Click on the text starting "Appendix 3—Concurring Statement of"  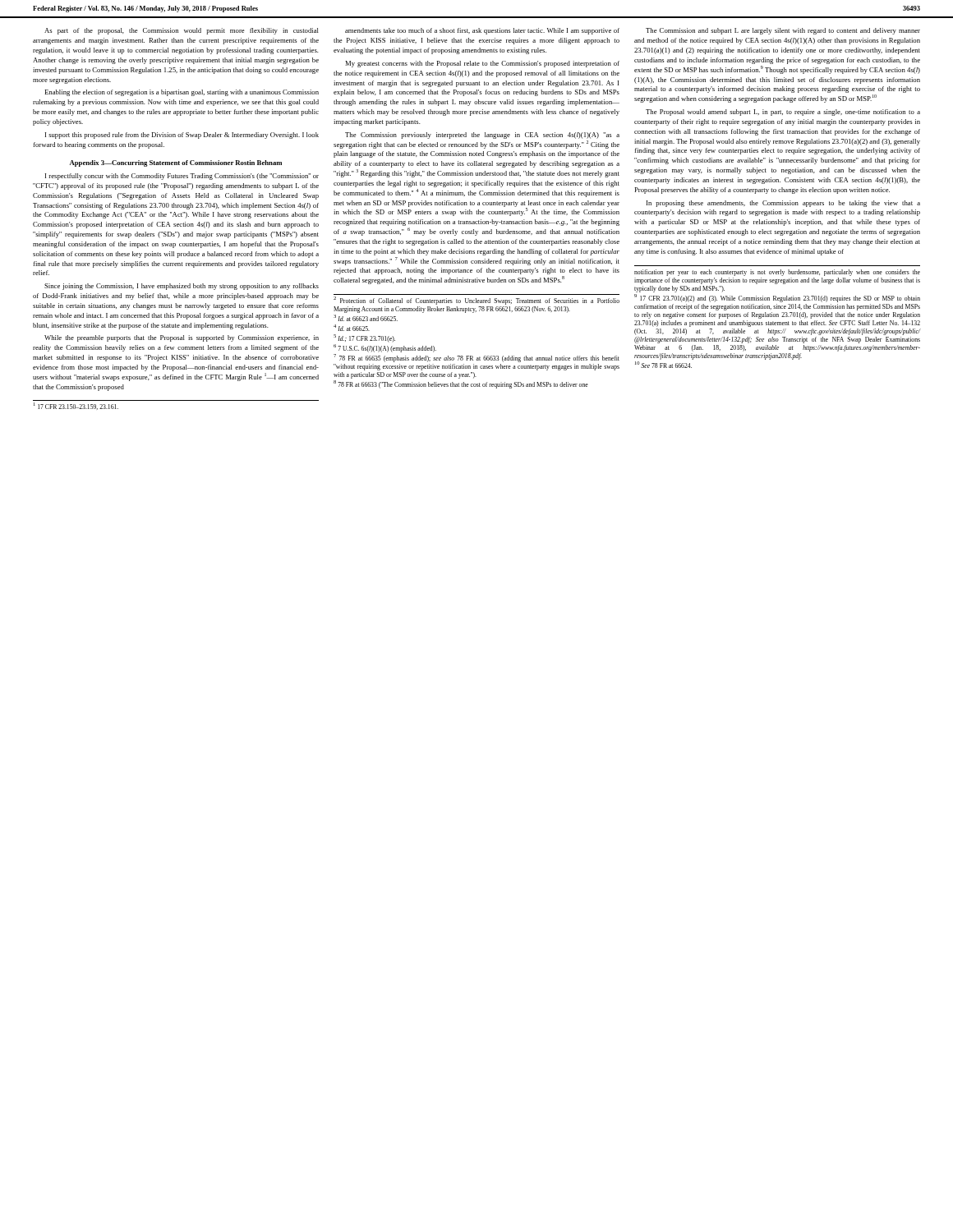tap(176, 164)
